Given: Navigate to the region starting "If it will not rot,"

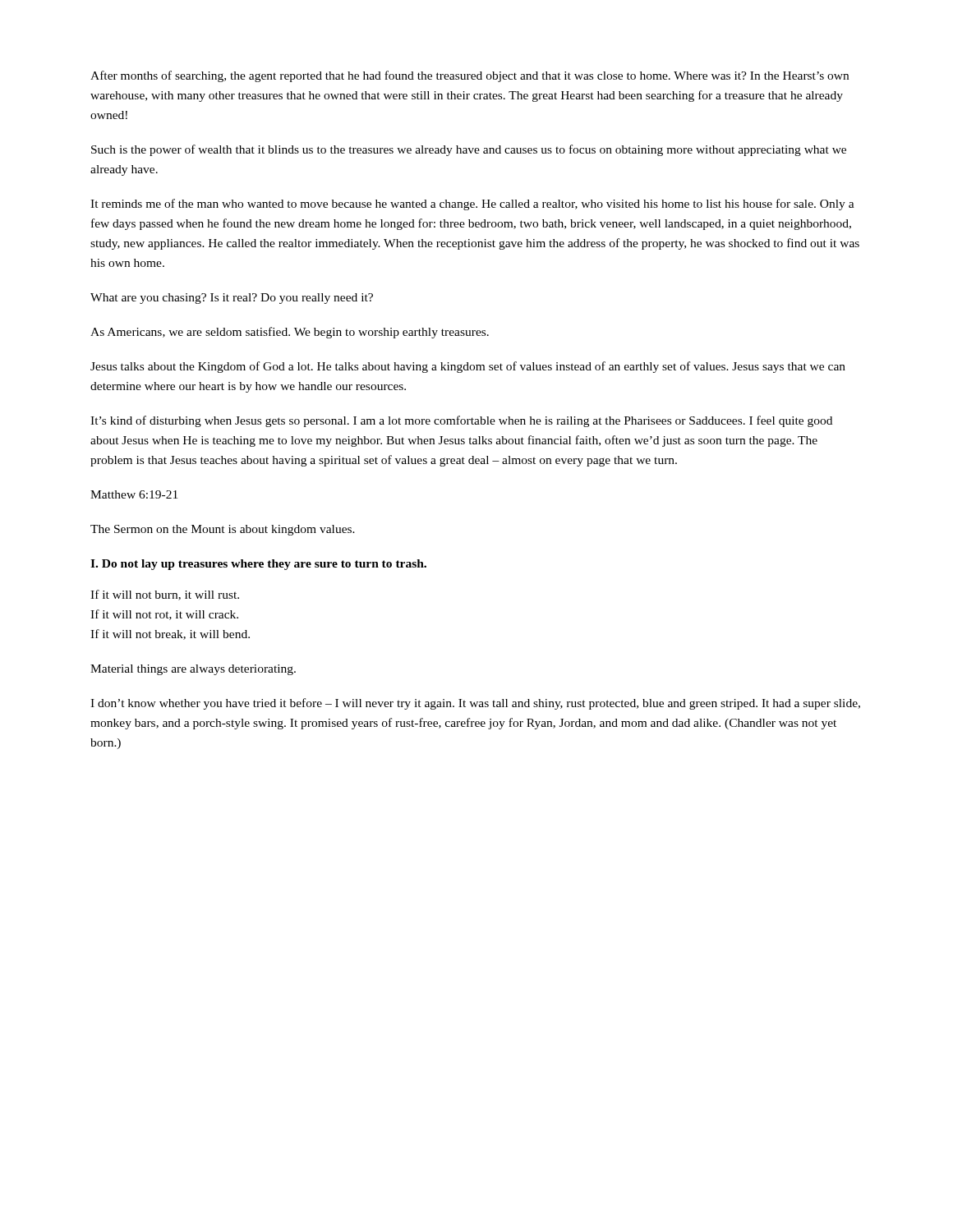Looking at the screenshot, I should [x=165, y=614].
